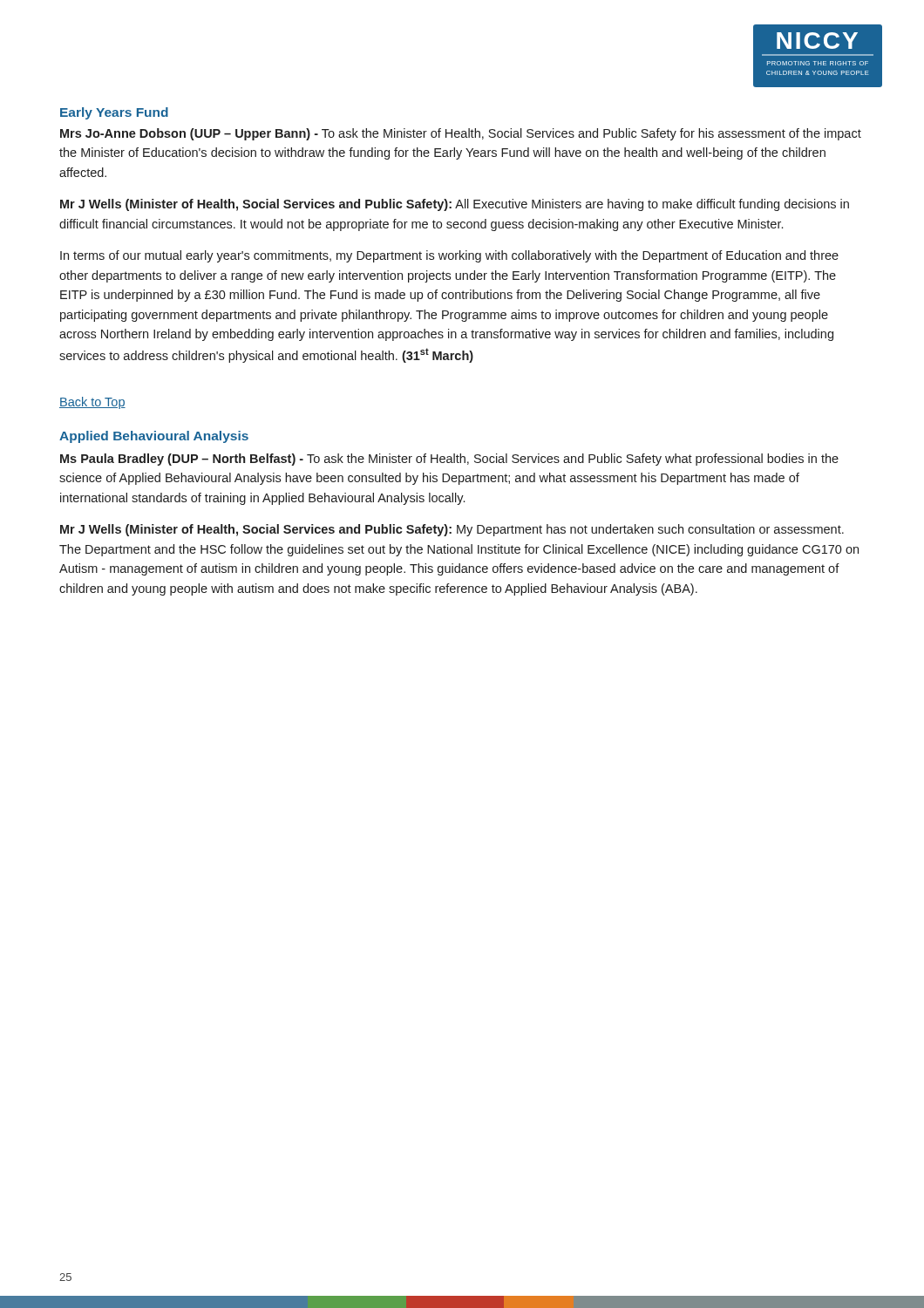Select the block starting "In terms of our mutual"
Screen dimensions: 1308x924
click(x=449, y=306)
